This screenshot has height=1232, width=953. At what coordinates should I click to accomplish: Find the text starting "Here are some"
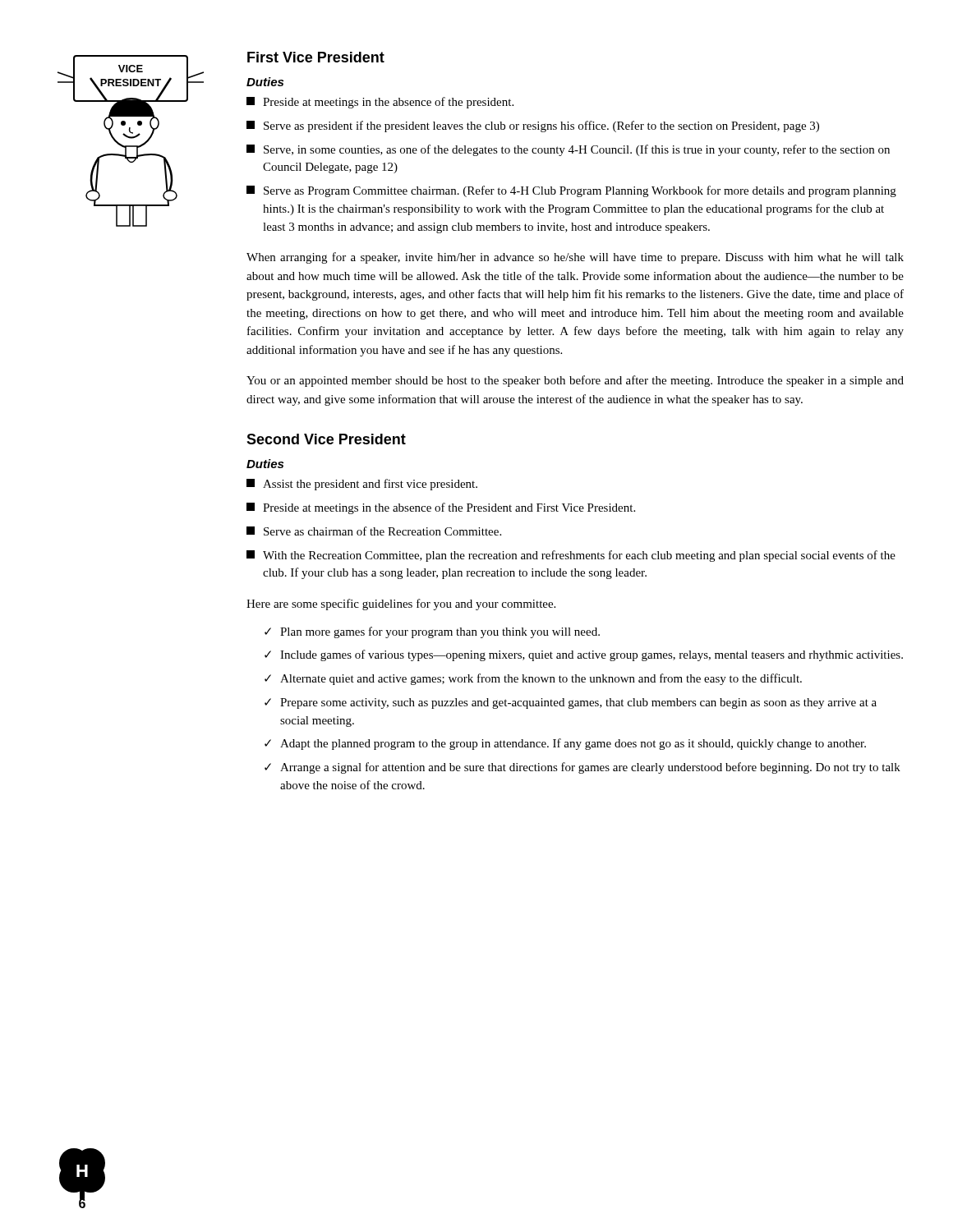[401, 605]
